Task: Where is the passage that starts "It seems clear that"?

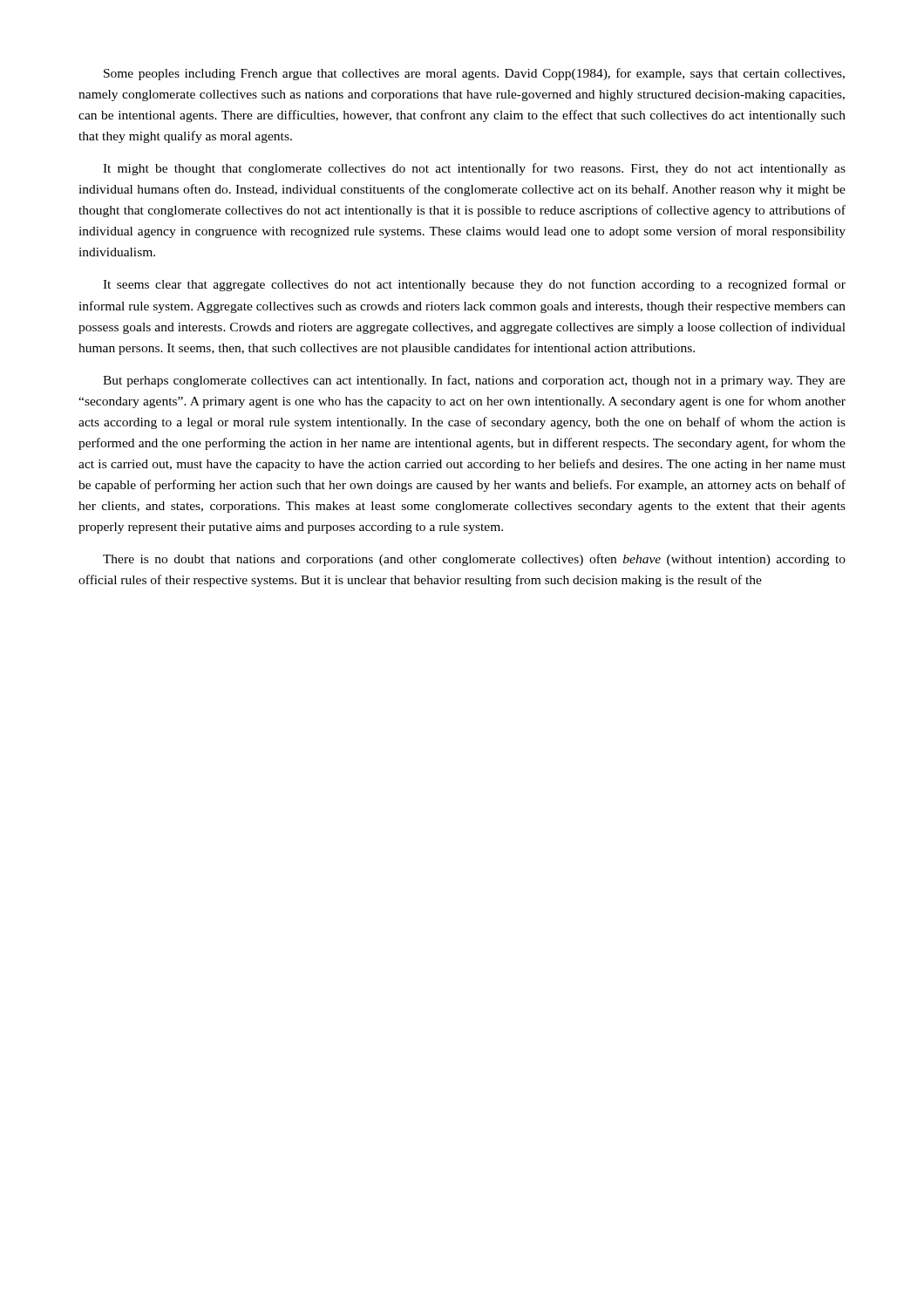Action: tap(462, 316)
